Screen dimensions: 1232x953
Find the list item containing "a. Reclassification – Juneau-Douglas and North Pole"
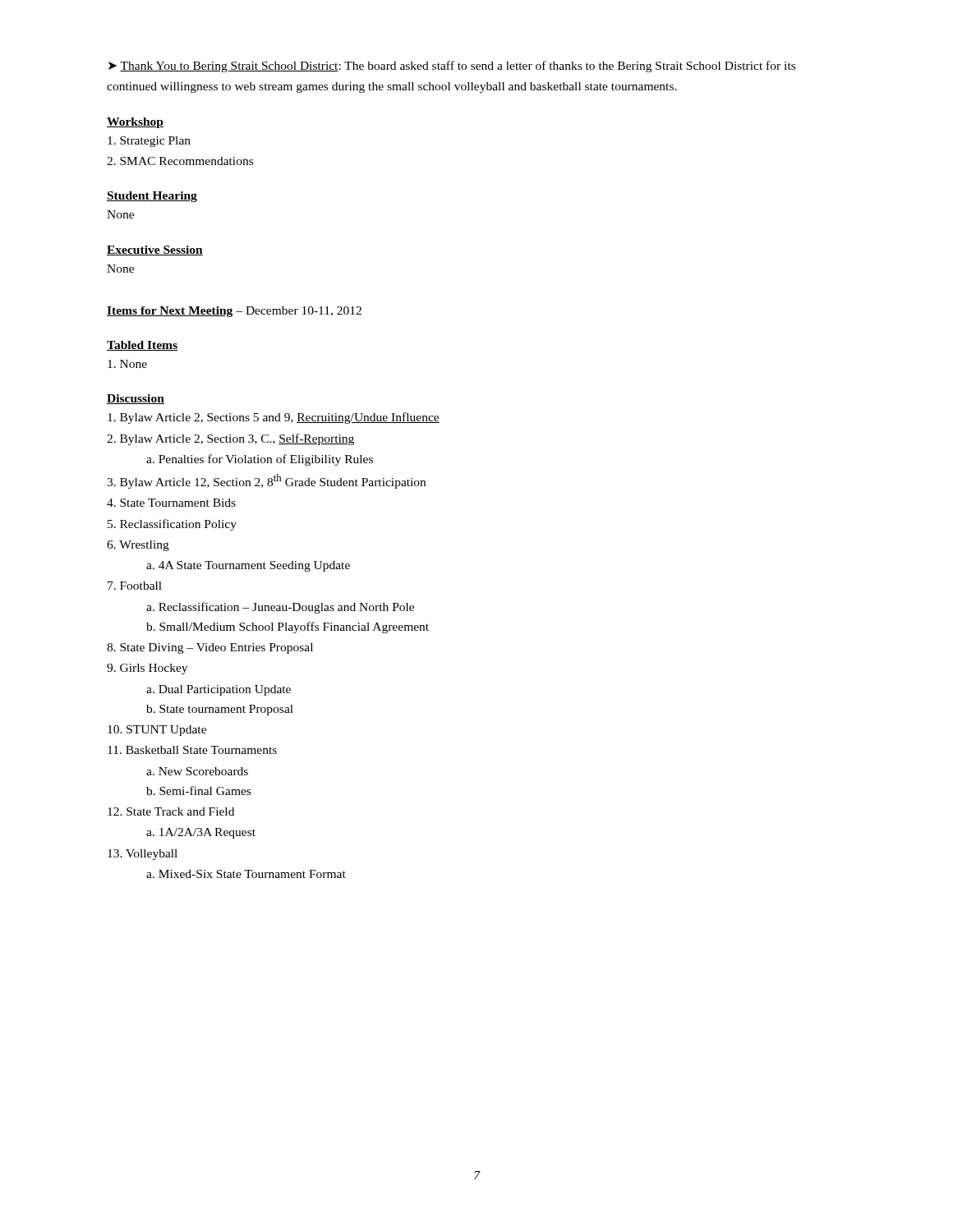pos(280,606)
